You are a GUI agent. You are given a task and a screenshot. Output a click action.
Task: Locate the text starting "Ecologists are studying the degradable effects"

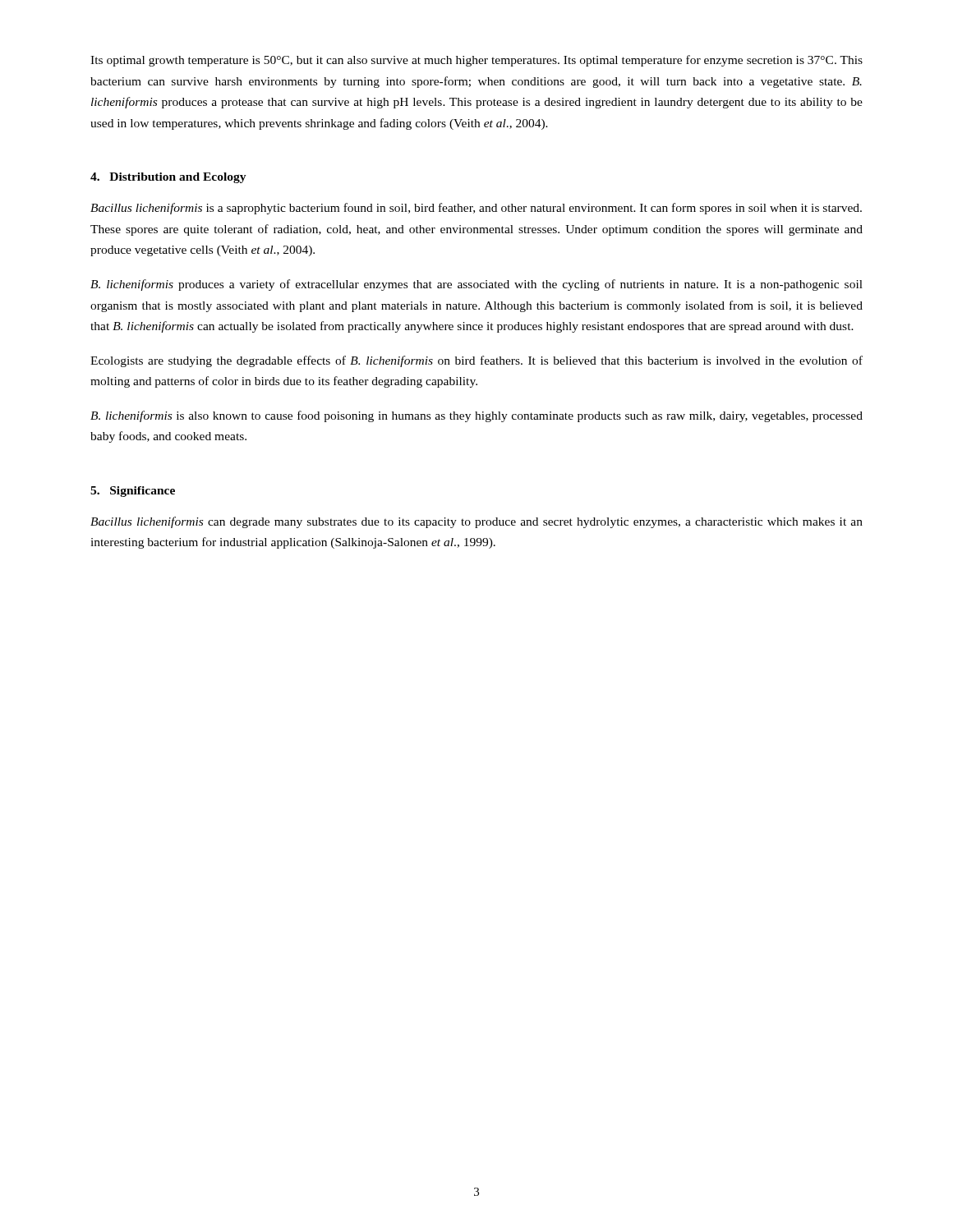pos(476,371)
